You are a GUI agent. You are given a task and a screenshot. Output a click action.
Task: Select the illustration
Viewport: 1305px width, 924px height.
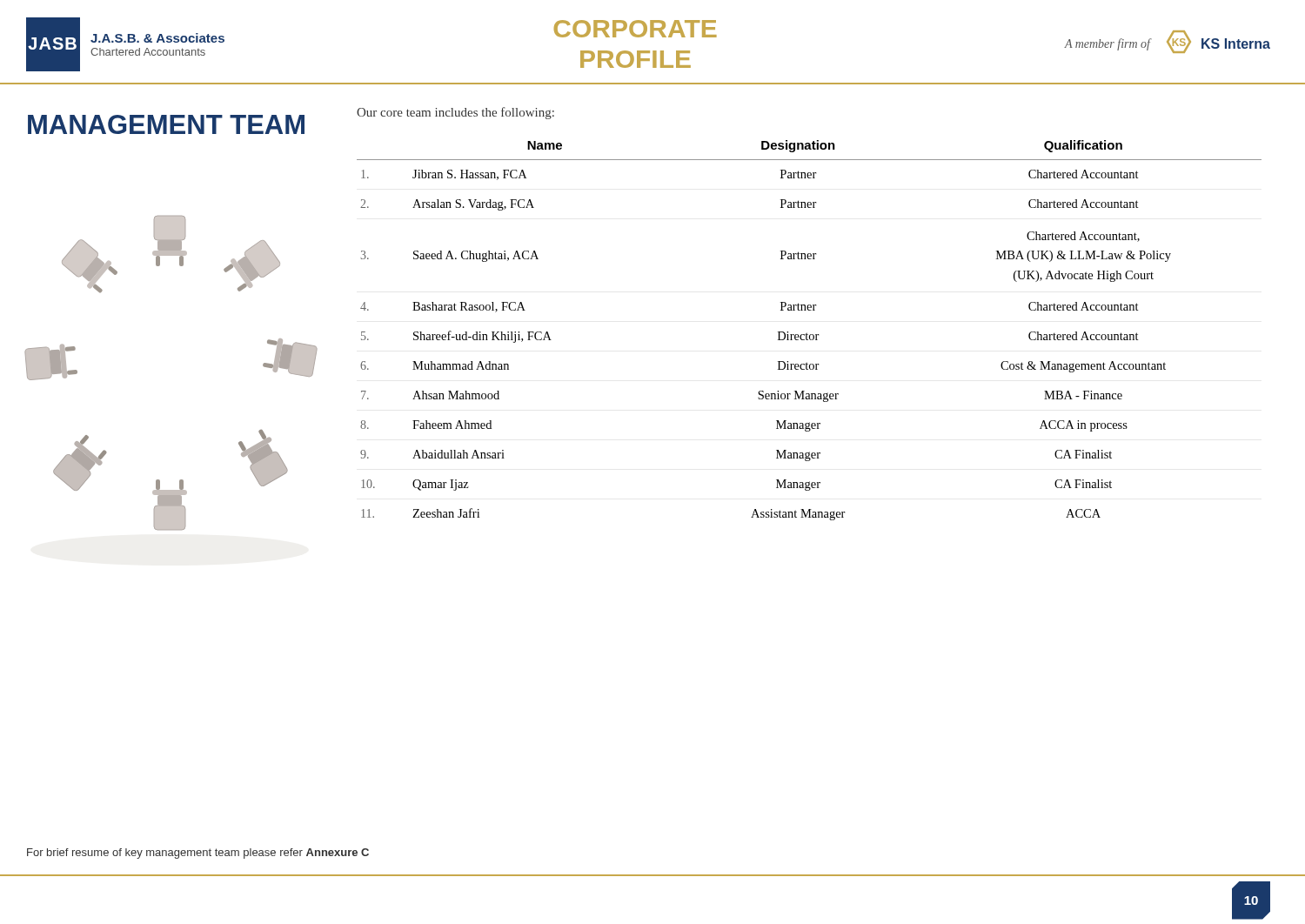(x=170, y=376)
